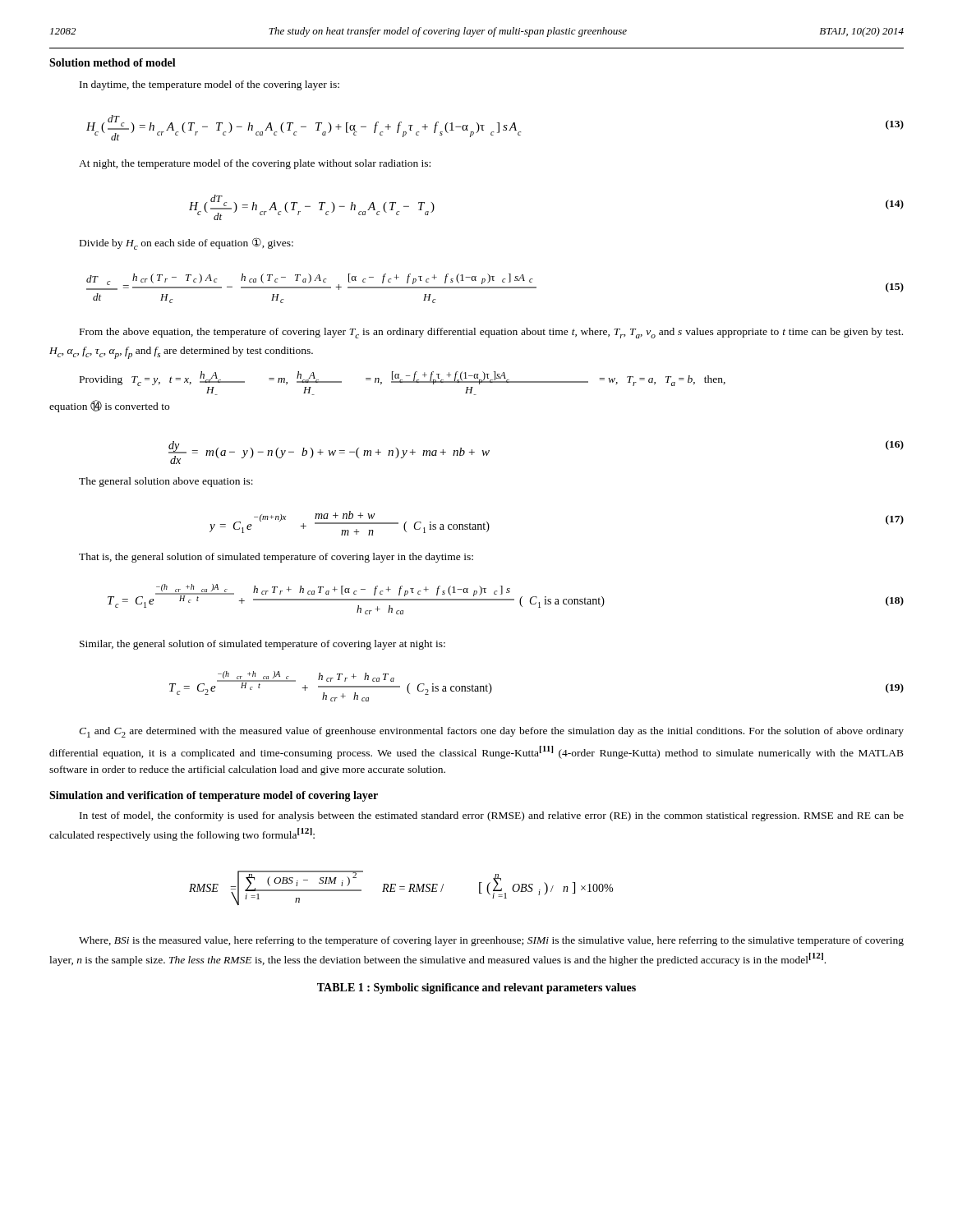The width and height of the screenshot is (953, 1232).
Task: Click on the text starting "Simulation and verification of temperature model of covering"
Action: tap(214, 795)
